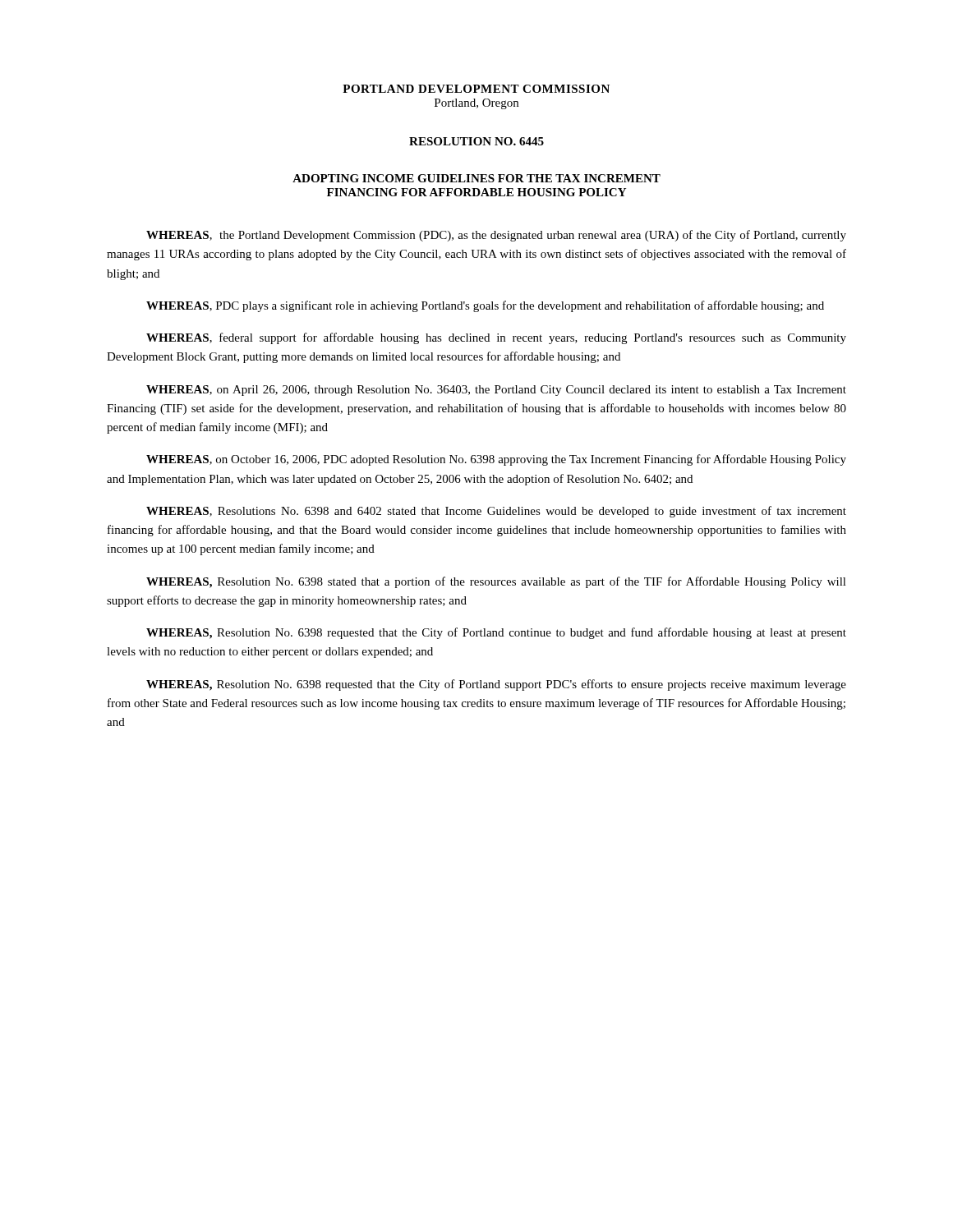Viewport: 953px width, 1232px height.
Task: Point to the block starting "WHEREAS, the Portland Development Commission"
Action: (476, 253)
